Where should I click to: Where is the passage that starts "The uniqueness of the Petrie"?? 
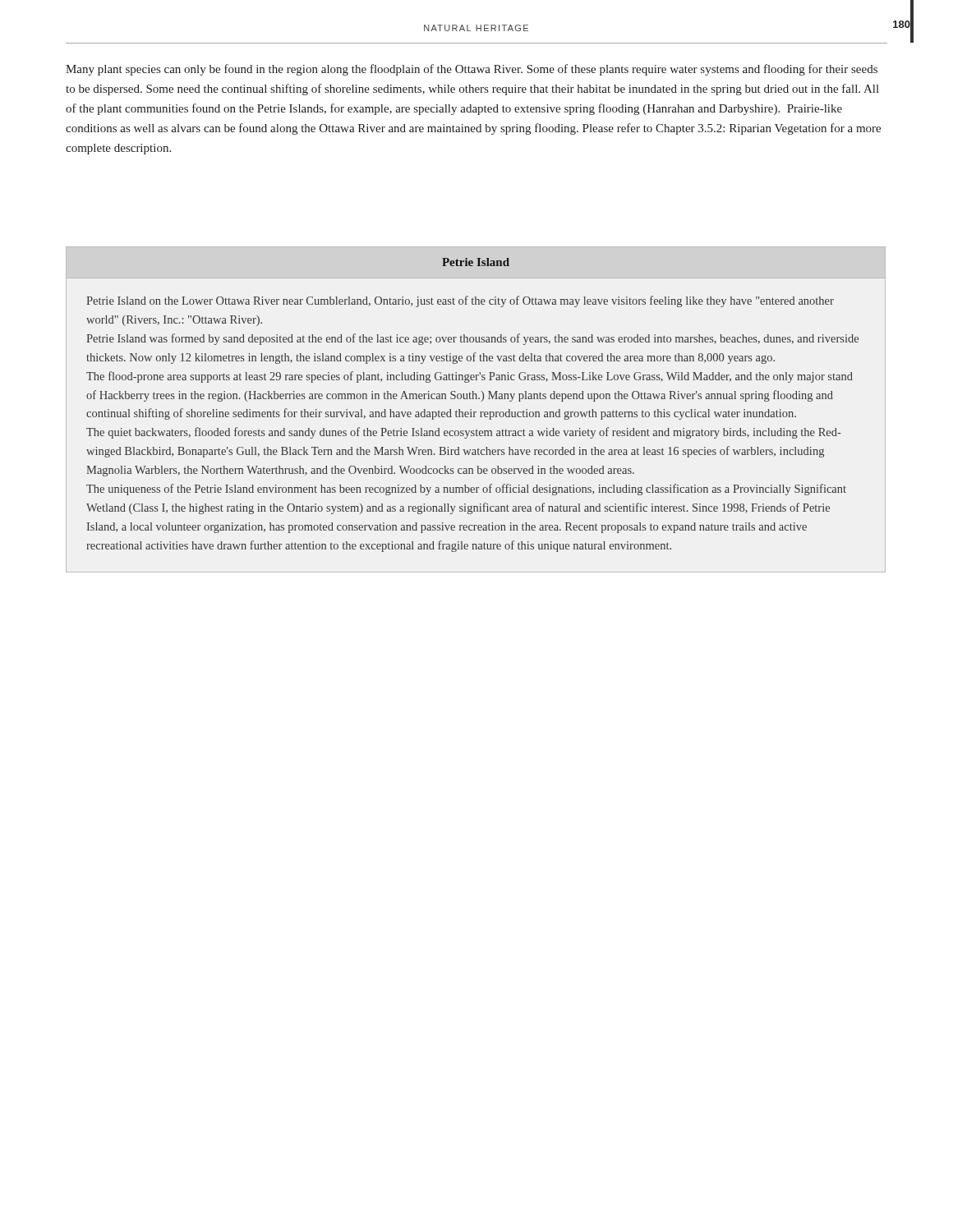pos(476,517)
